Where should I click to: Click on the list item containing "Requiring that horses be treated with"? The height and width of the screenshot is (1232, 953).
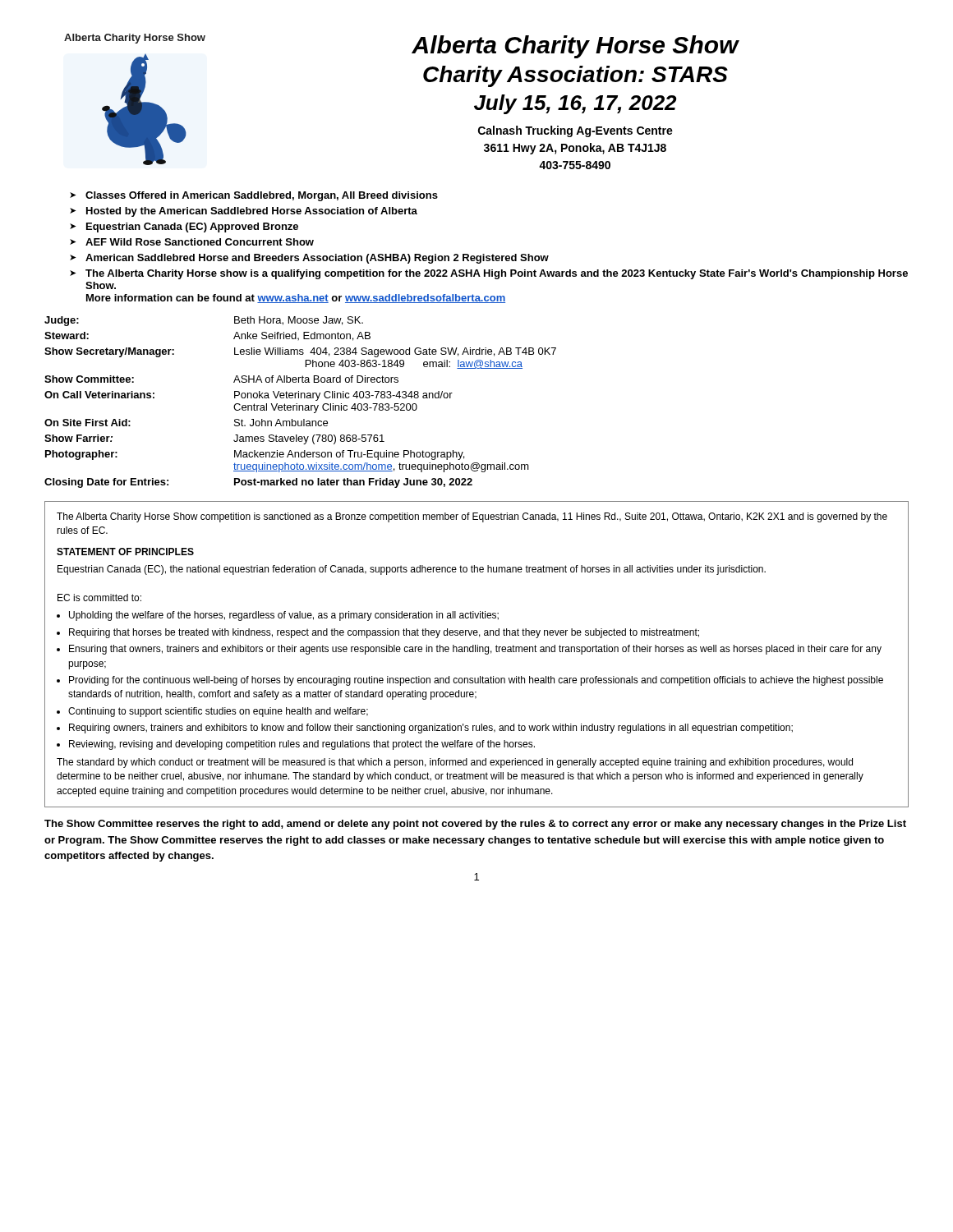click(384, 632)
